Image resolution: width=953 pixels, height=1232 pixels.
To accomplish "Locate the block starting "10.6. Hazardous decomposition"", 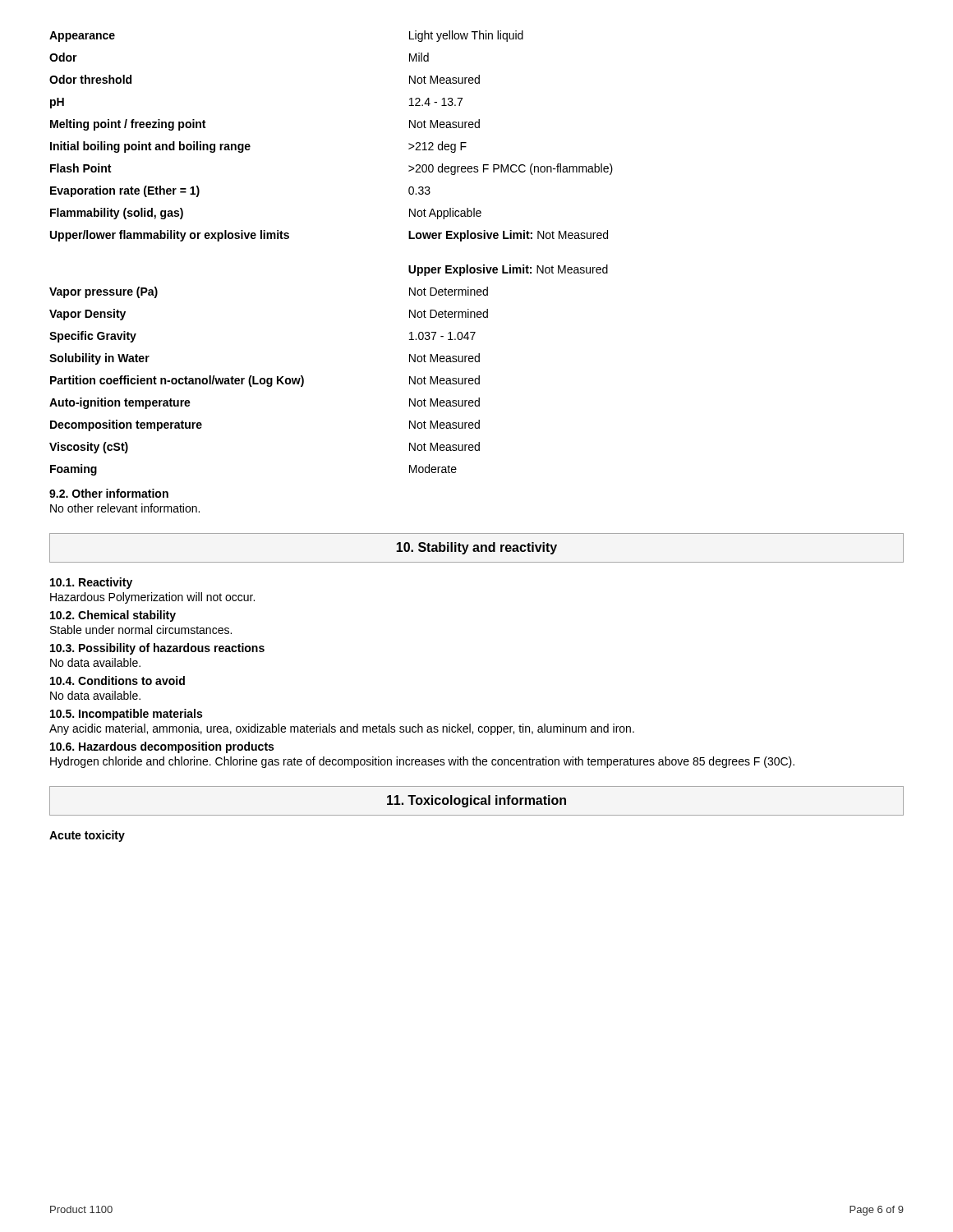I will point(162,747).
